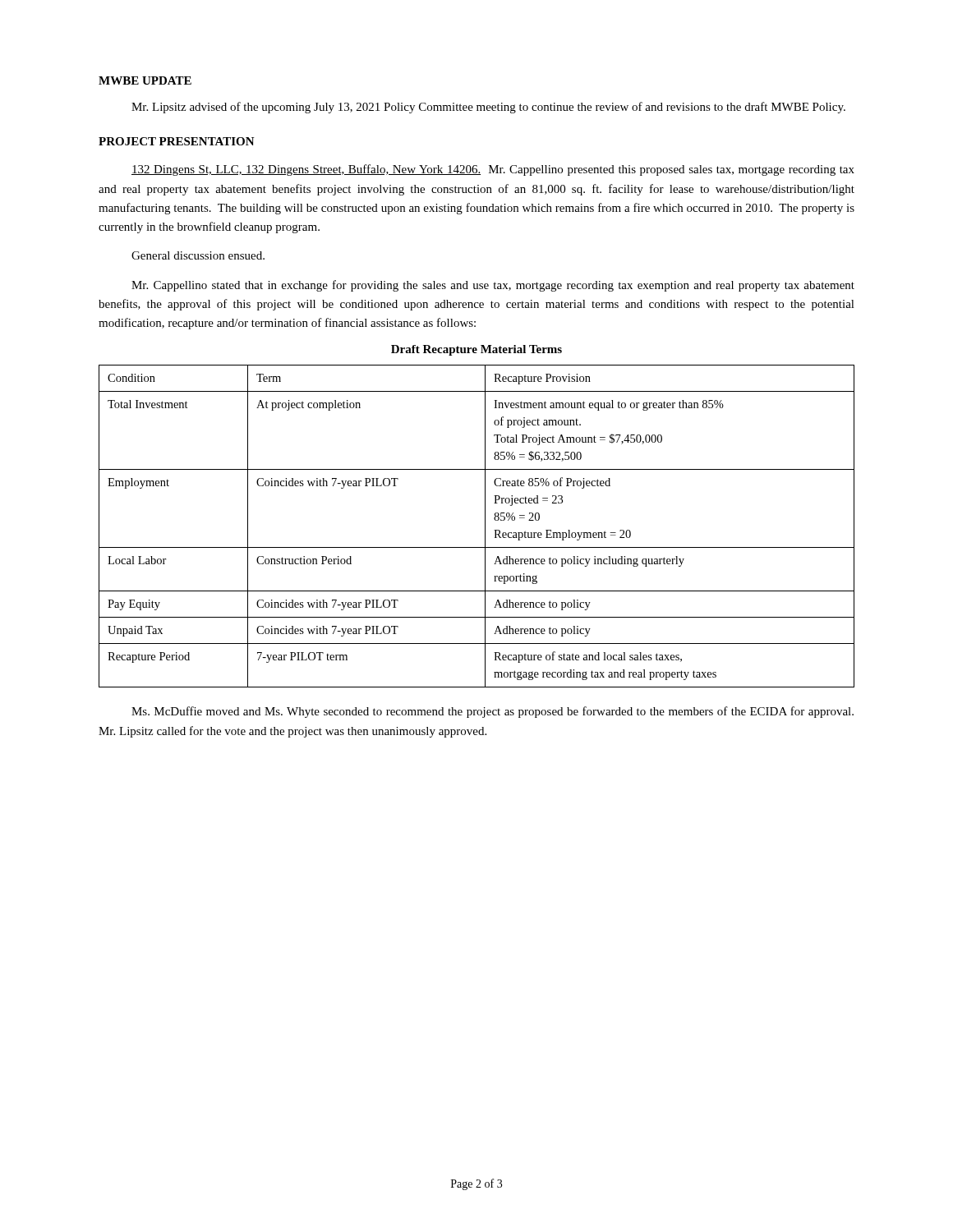Image resolution: width=953 pixels, height=1232 pixels.
Task: Find the caption containing "Draft Recapture Material Terms"
Action: tap(476, 349)
